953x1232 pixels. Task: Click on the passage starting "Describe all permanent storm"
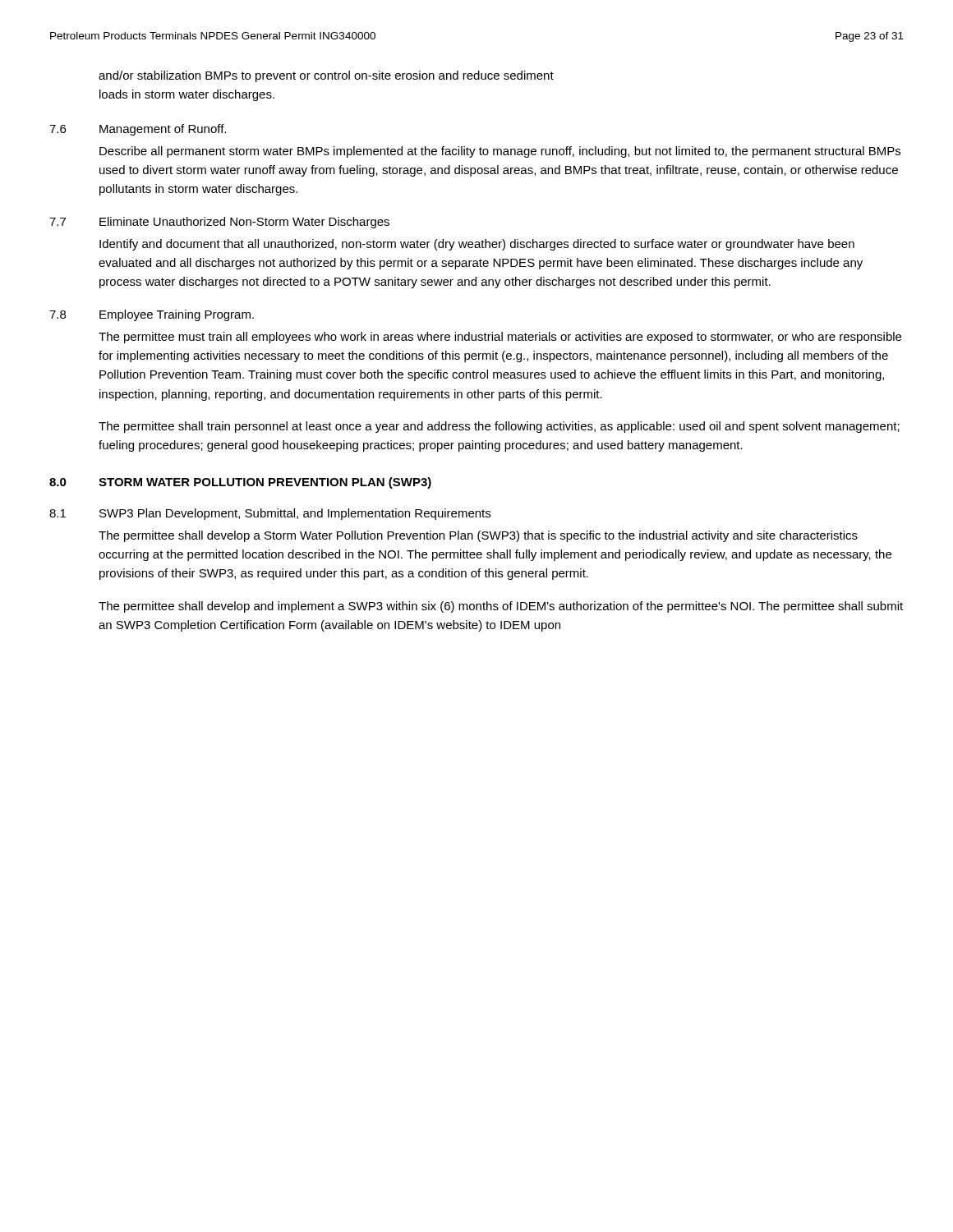500,170
